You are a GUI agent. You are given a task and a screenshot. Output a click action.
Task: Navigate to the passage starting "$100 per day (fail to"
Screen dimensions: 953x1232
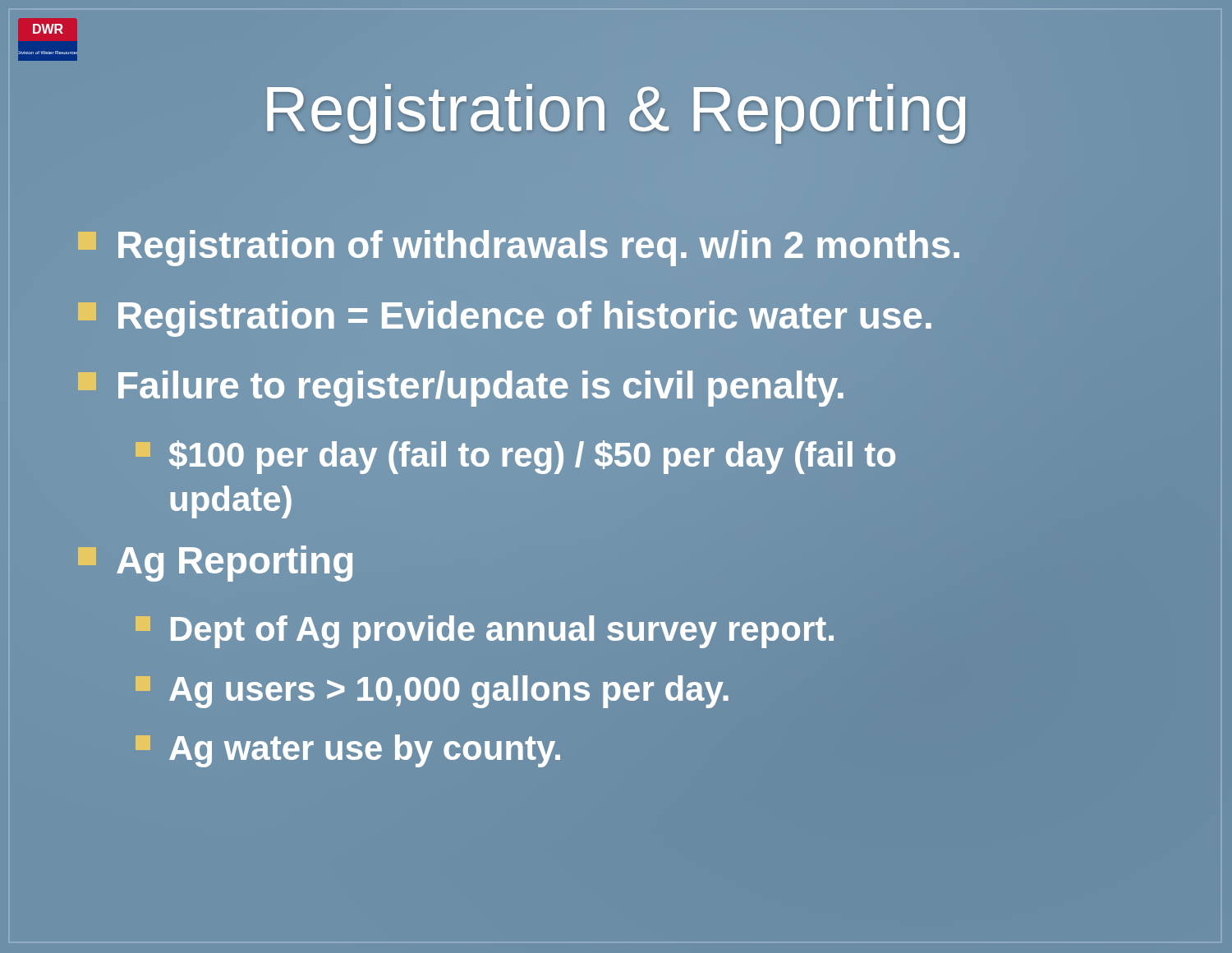tap(516, 477)
